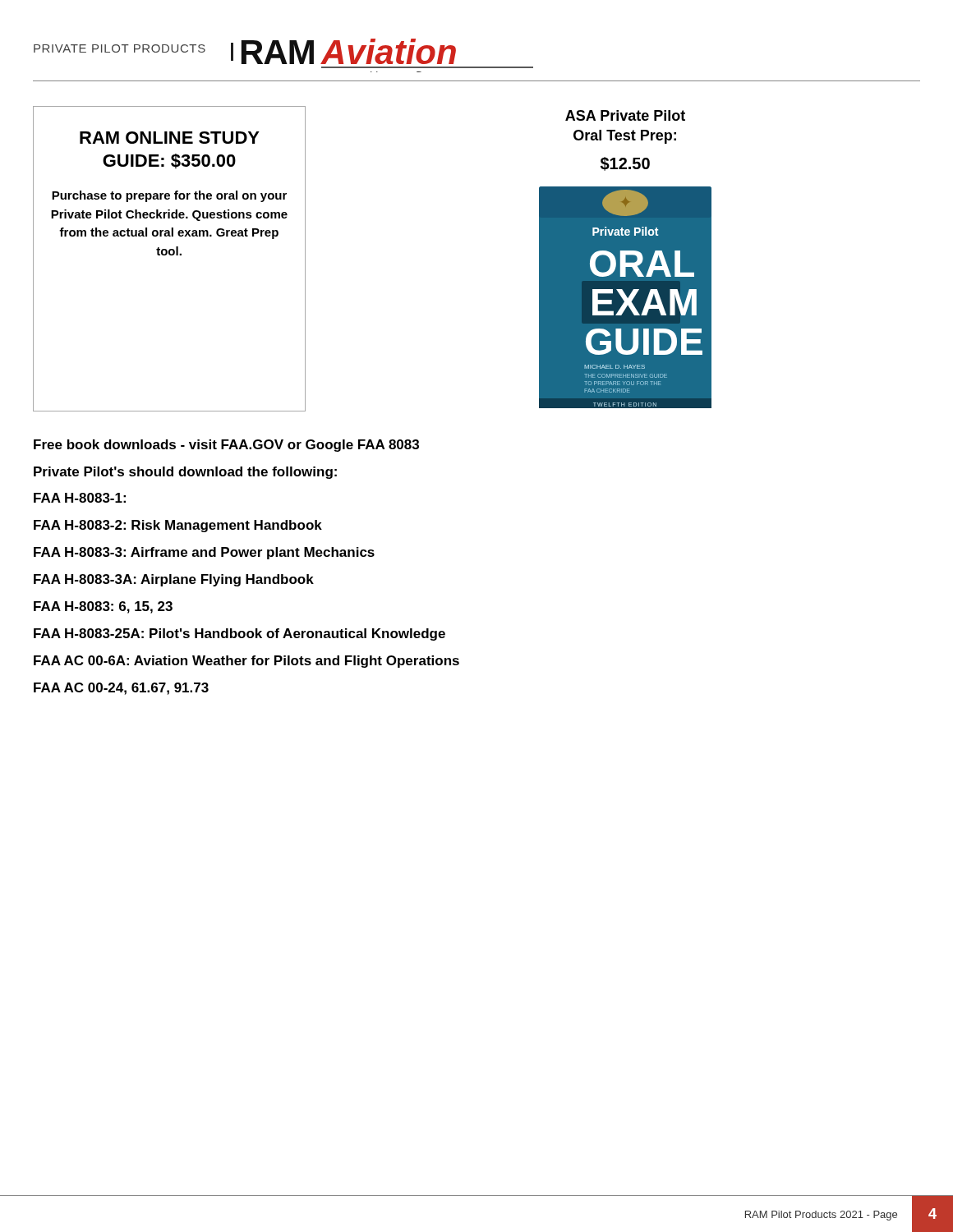Screen dimensions: 1232x953
Task: Locate the photo
Action: coord(625,299)
